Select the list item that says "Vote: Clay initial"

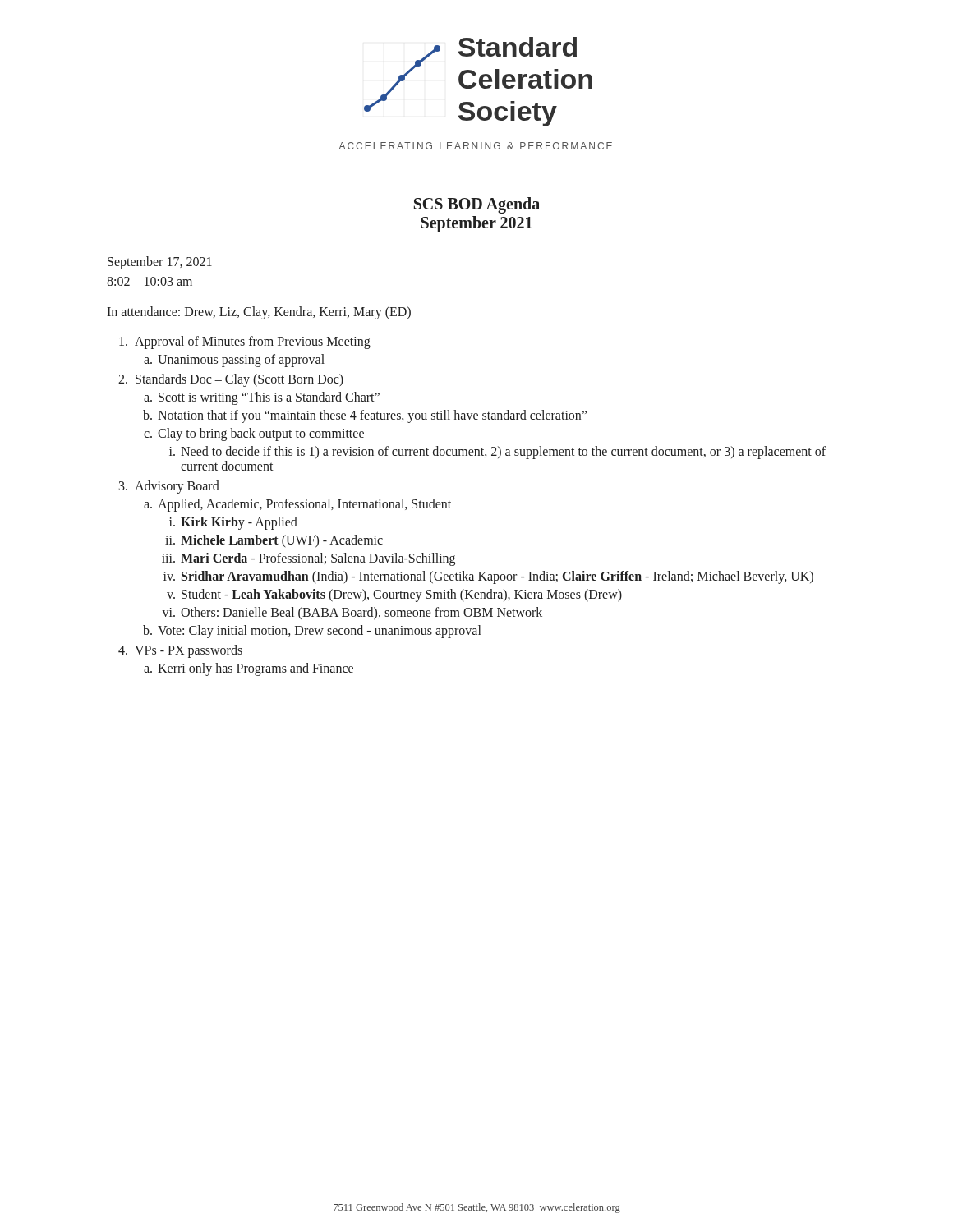pyautogui.click(x=320, y=631)
